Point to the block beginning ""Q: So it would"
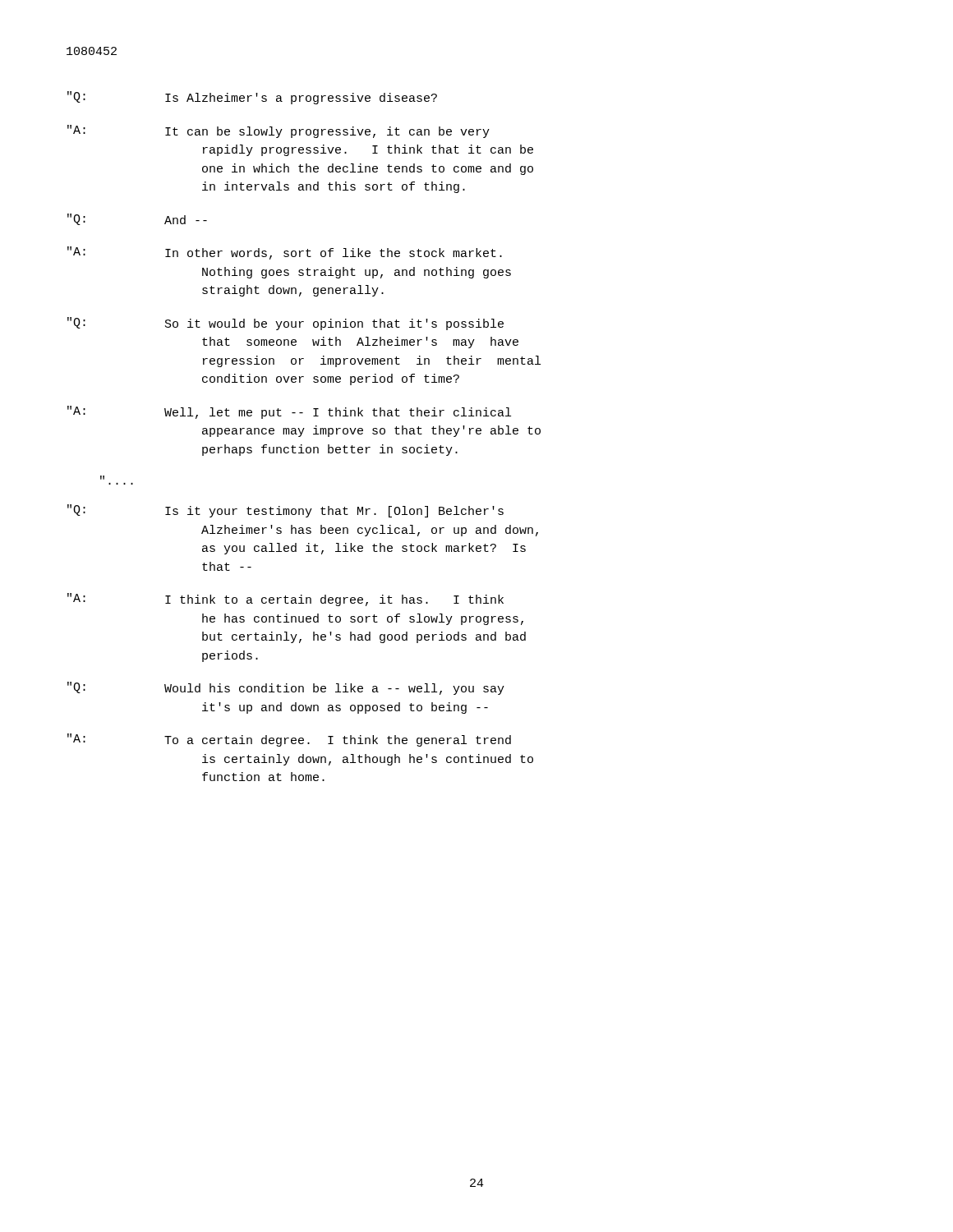This screenshot has height=1232, width=953. point(304,353)
